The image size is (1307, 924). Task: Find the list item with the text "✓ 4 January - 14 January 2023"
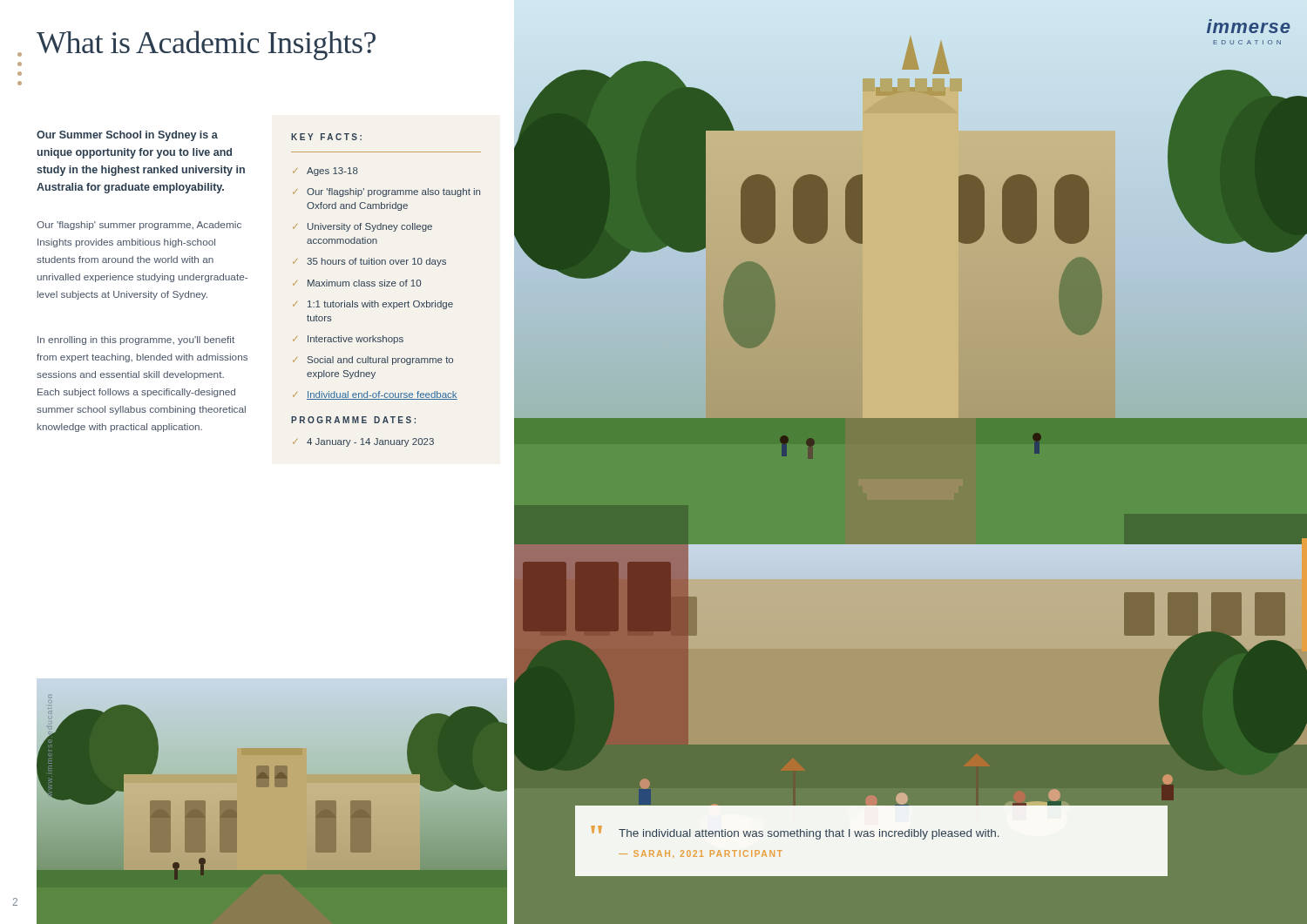(363, 442)
